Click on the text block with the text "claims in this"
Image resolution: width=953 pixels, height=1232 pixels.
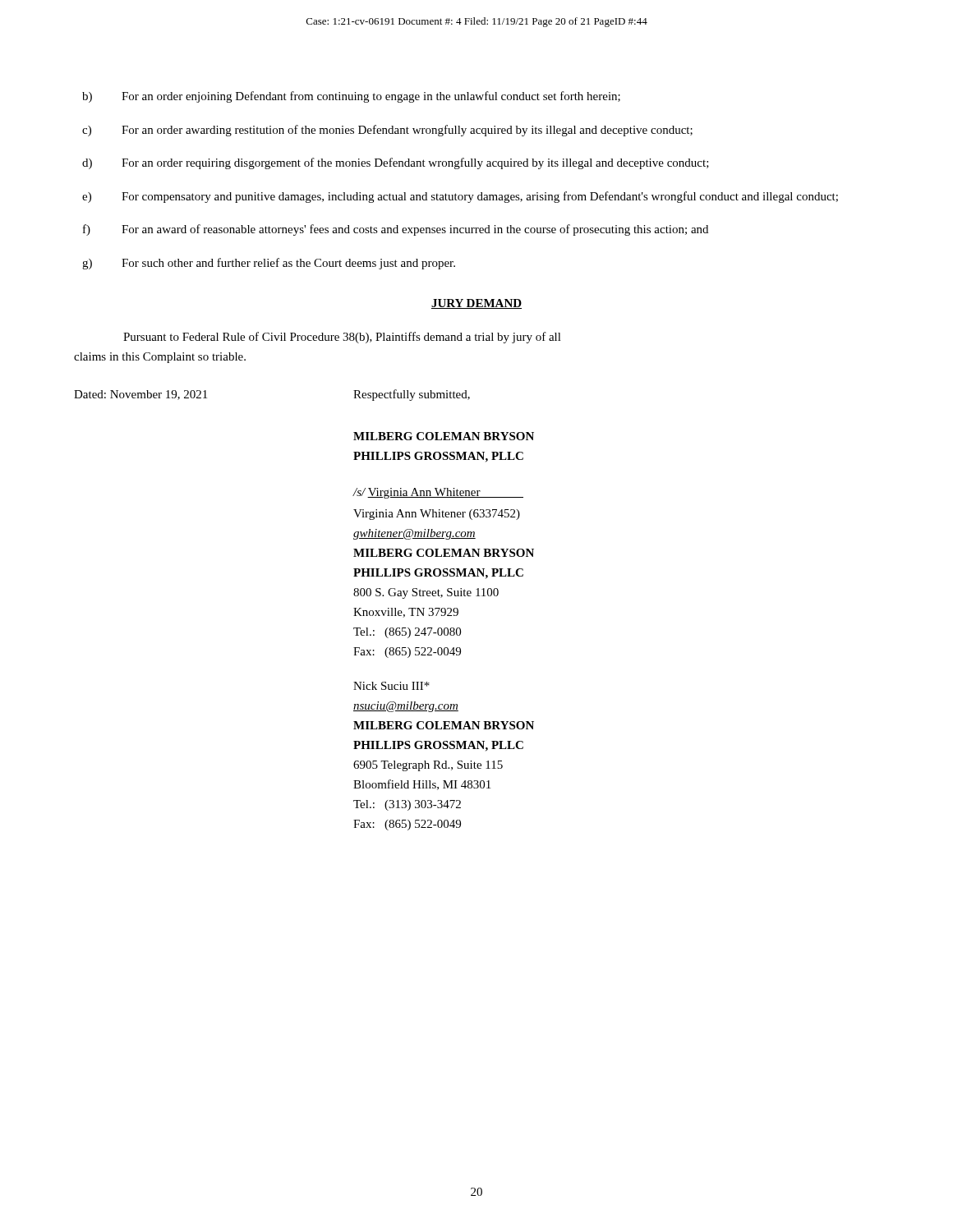(x=160, y=356)
